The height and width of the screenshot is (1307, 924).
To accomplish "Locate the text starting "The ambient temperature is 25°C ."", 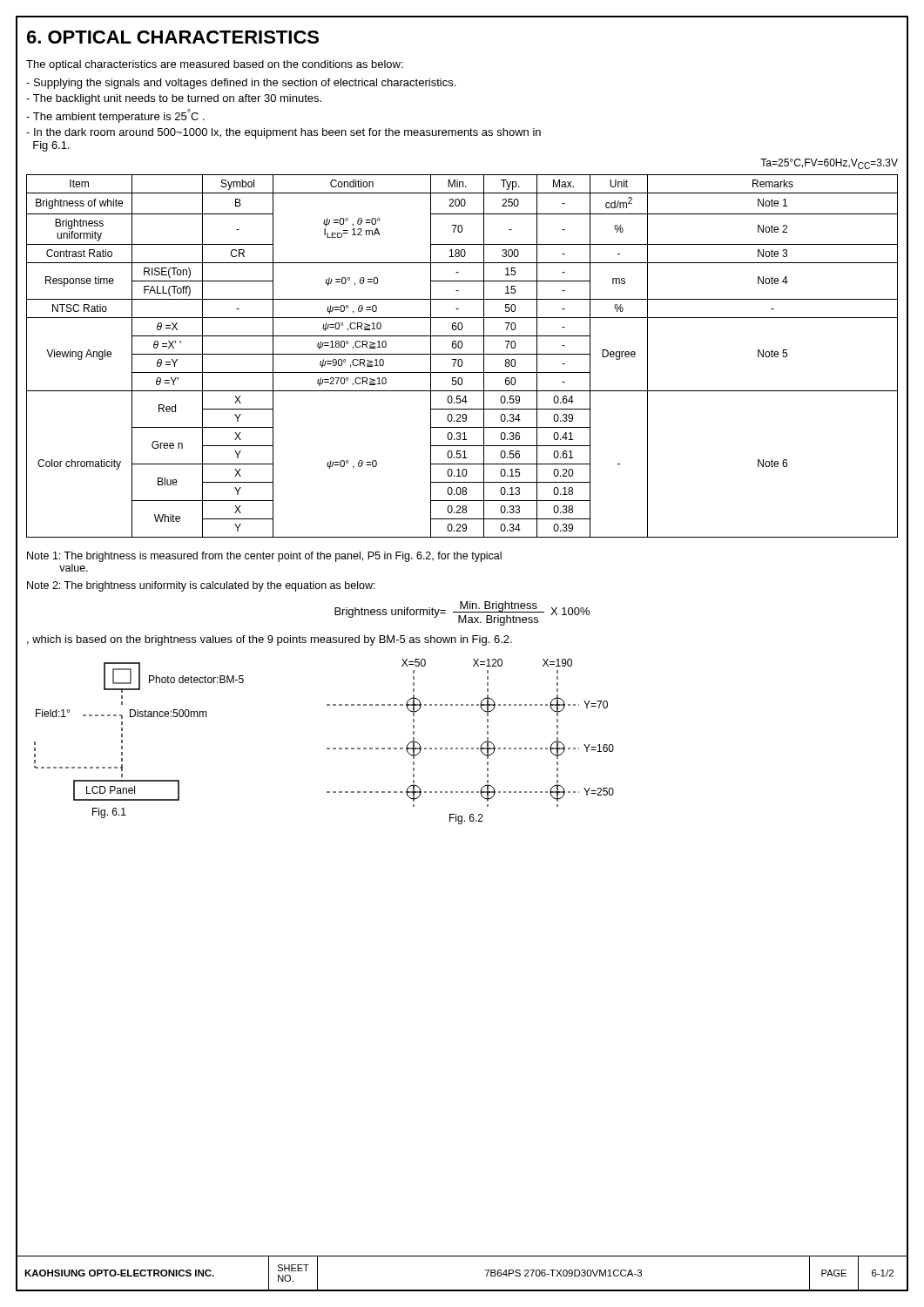I will click(x=116, y=115).
